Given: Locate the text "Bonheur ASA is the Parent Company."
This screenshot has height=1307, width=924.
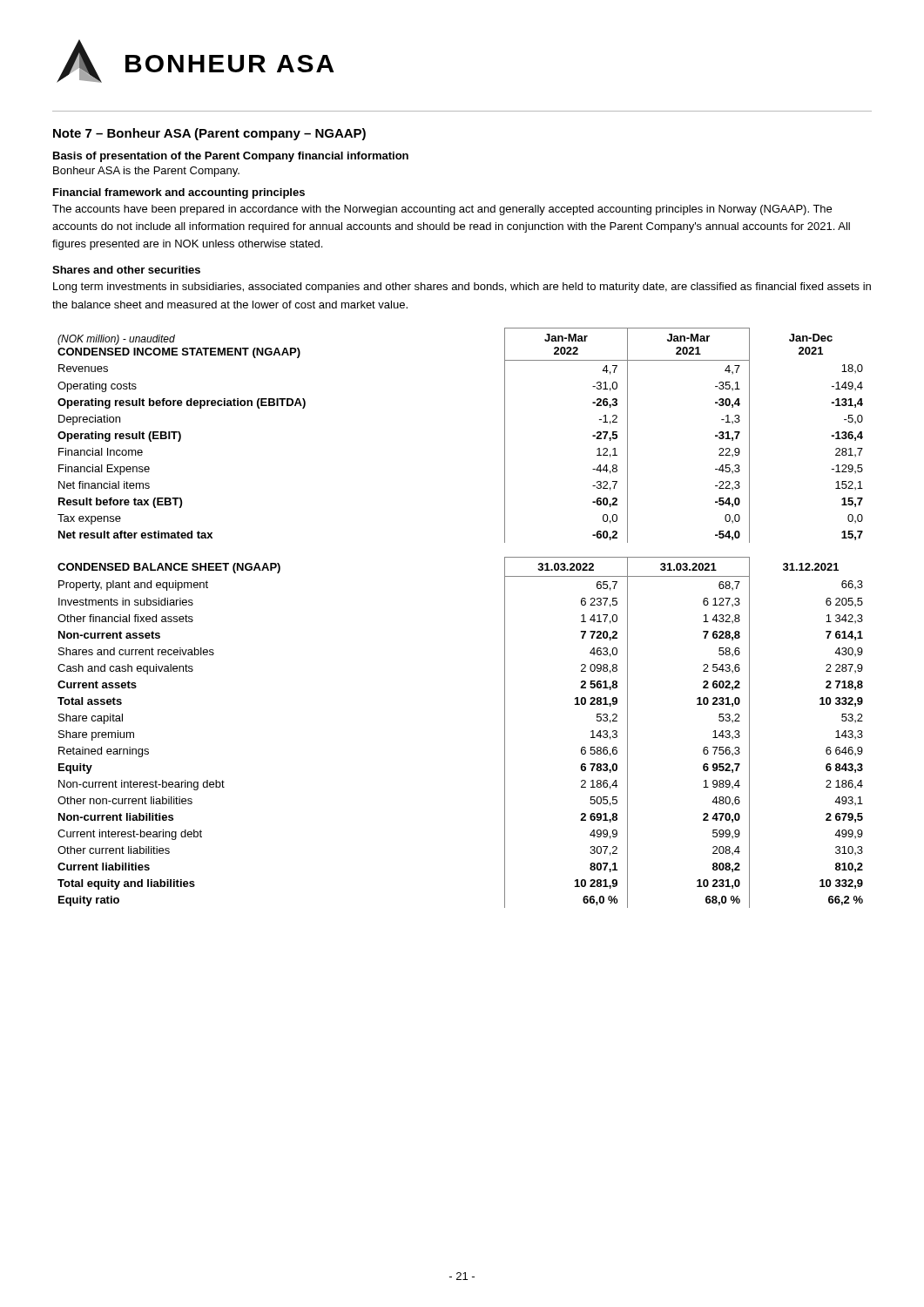Looking at the screenshot, I should coord(146,170).
